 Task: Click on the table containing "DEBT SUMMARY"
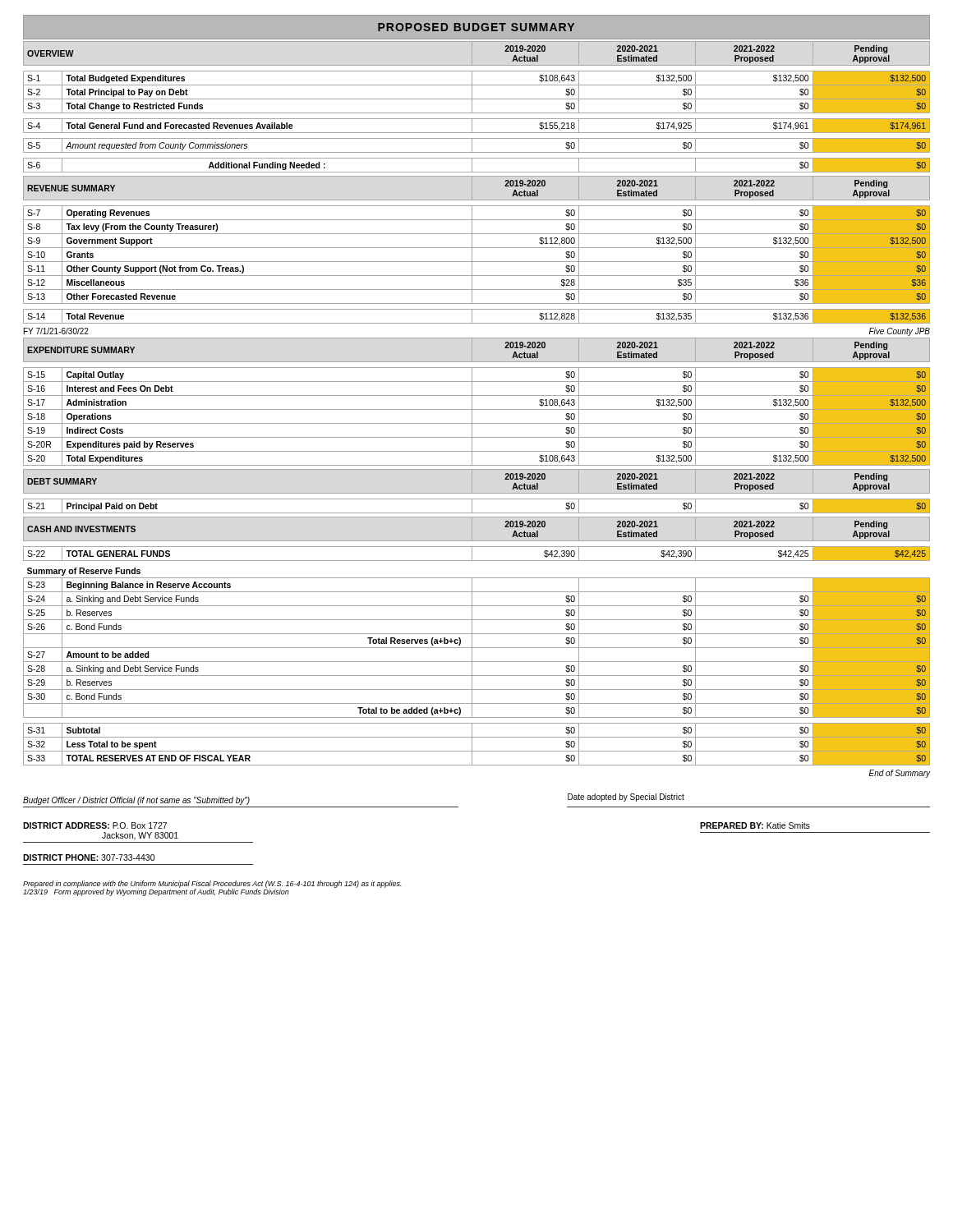(x=476, y=491)
